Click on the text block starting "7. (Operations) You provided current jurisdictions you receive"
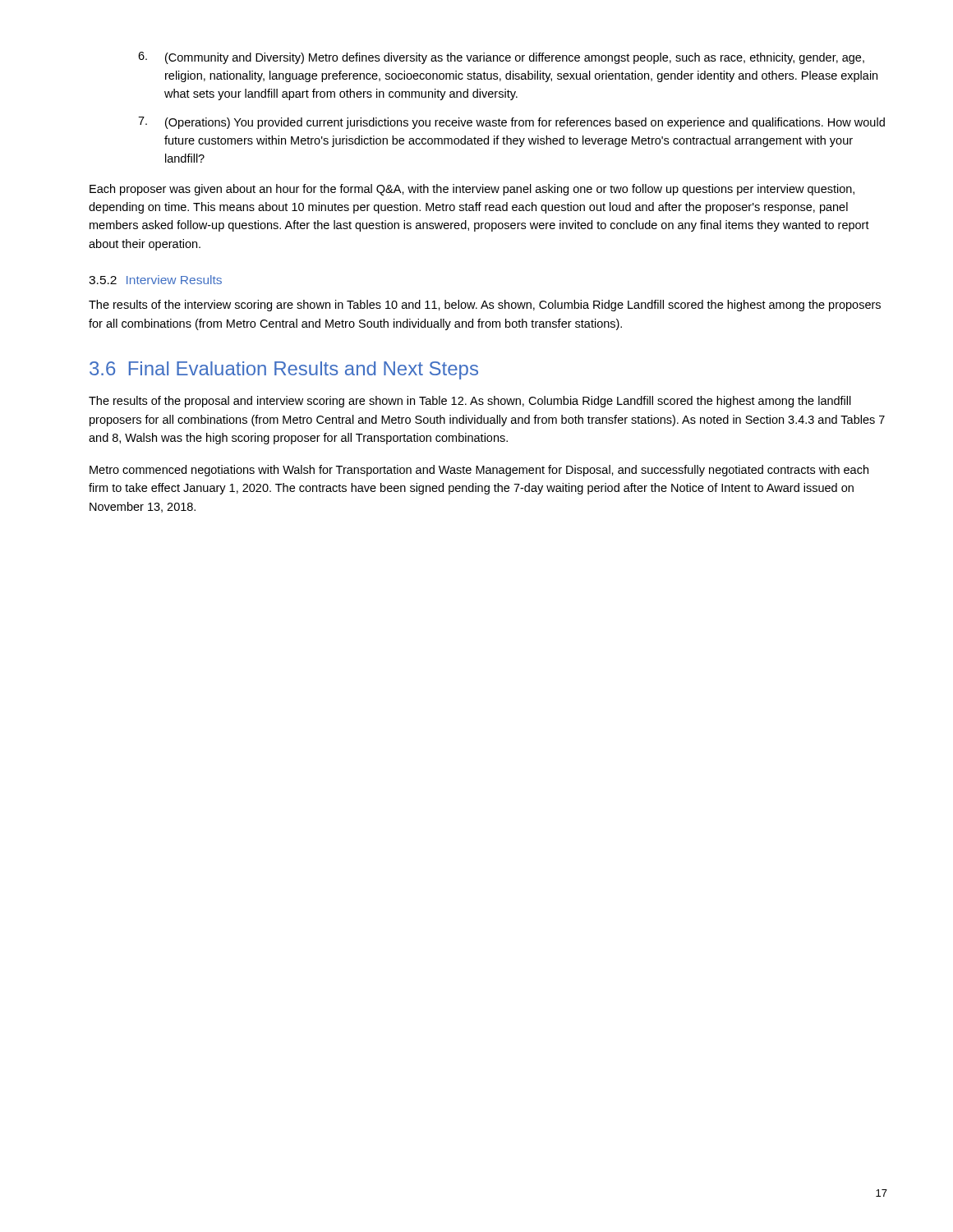The image size is (953, 1232). point(513,141)
